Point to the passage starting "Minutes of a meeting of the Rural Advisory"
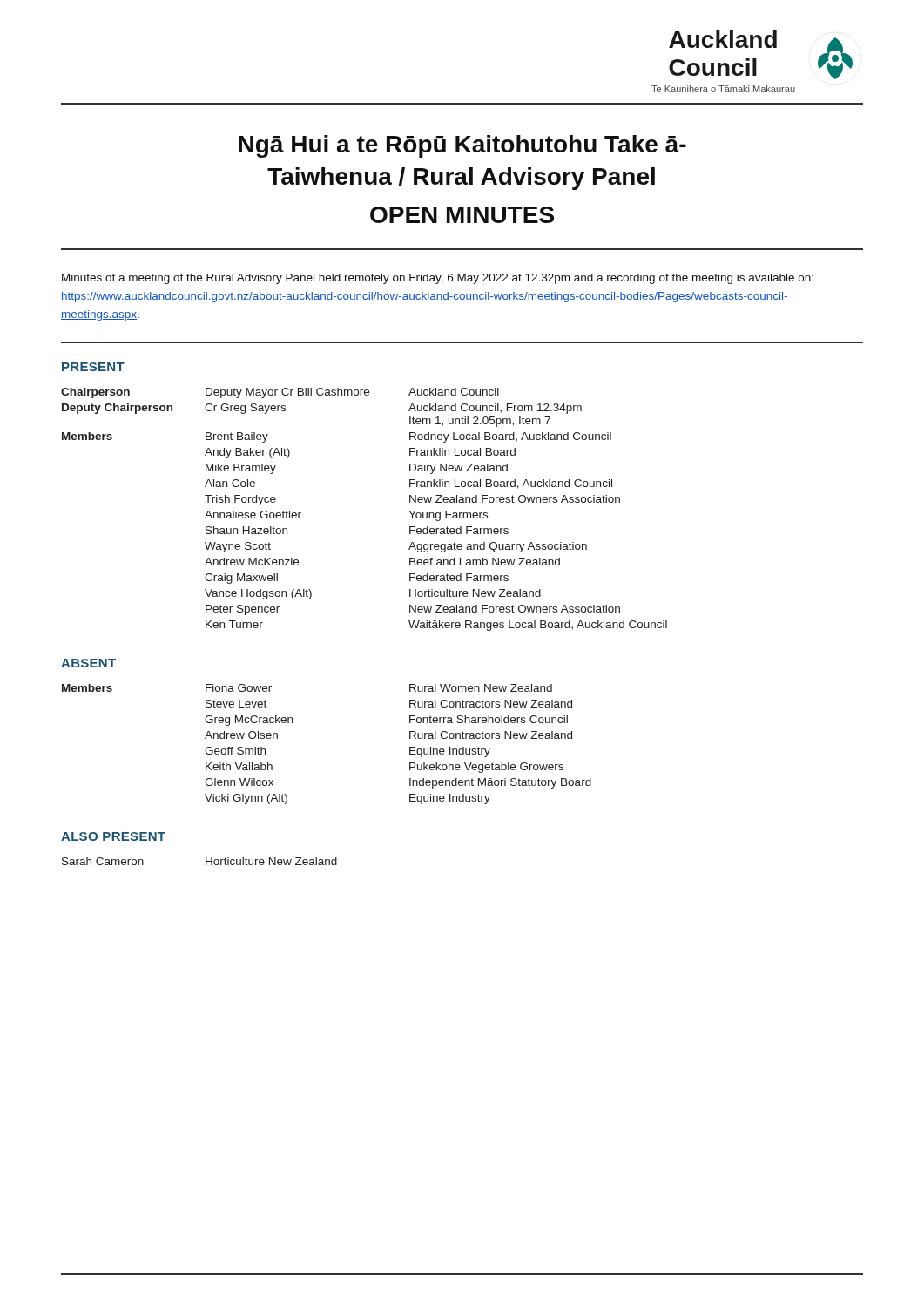Viewport: 924px width, 1307px height. (438, 296)
